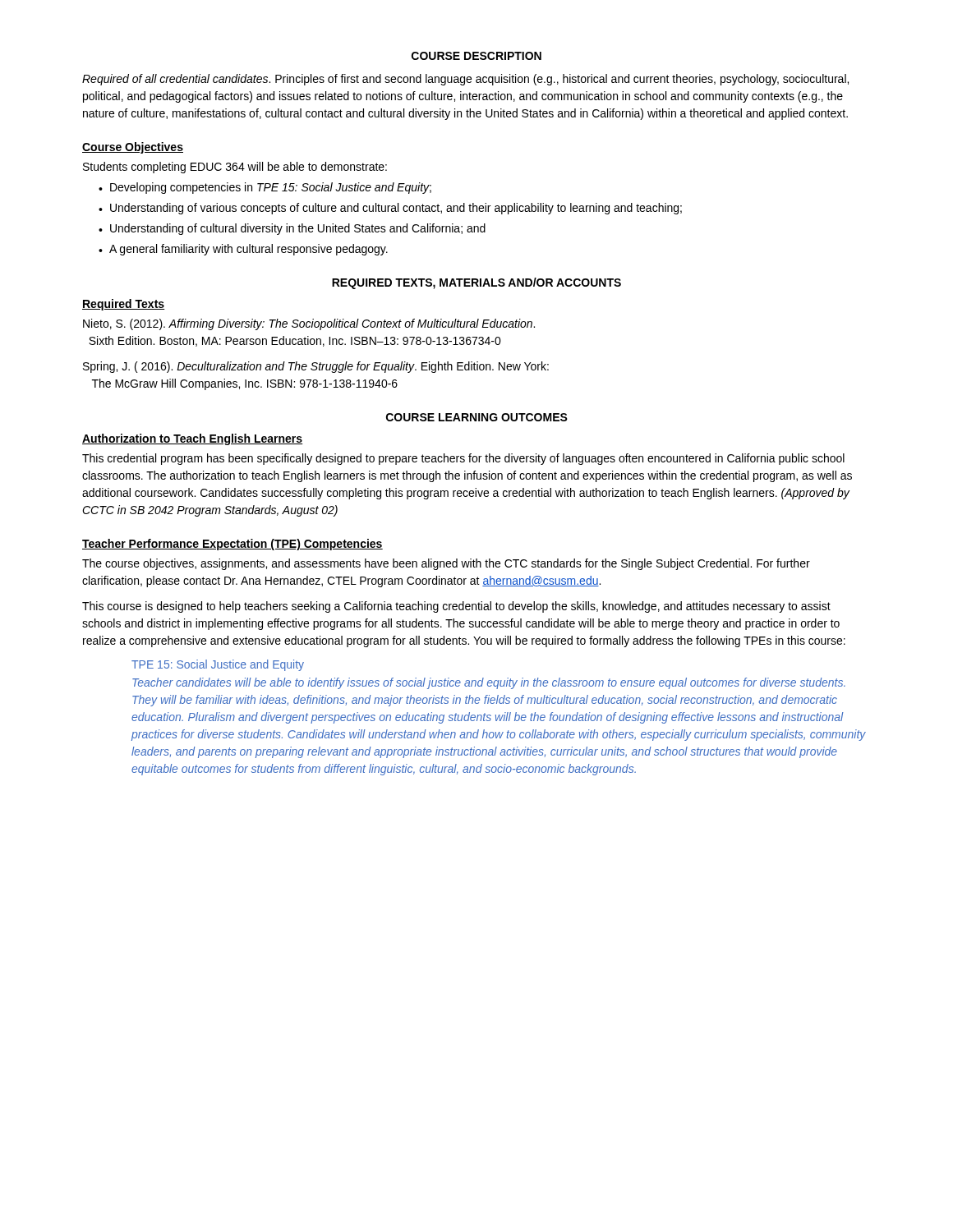This screenshot has width=953, height=1232.
Task: Select the section header that reads "REQUIRED TEXTS, MATERIALS"
Action: pyautogui.click(x=476, y=283)
